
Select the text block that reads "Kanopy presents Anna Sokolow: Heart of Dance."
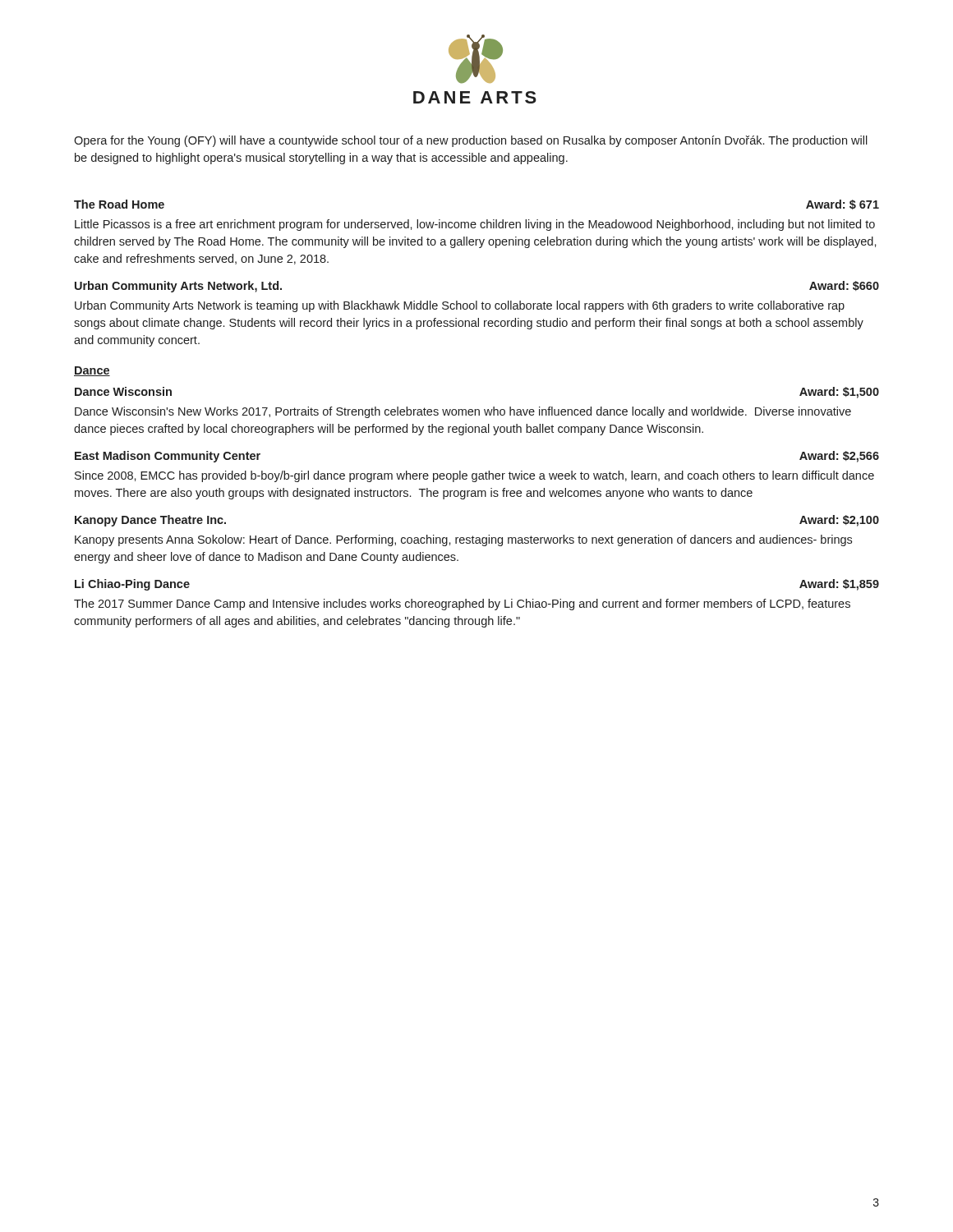tap(463, 548)
